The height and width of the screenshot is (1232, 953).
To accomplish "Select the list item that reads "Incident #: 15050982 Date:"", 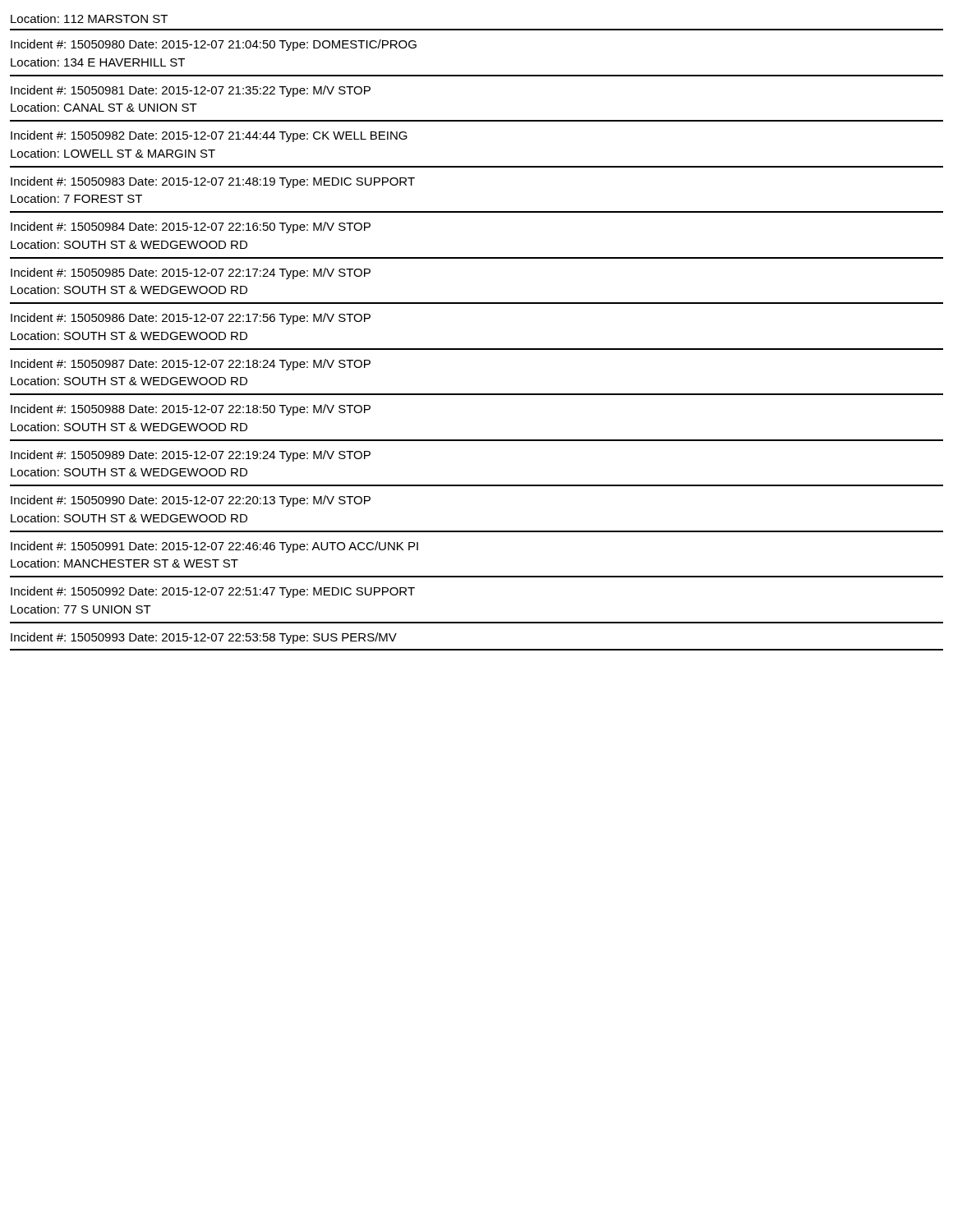I will (x=209, y=136).
